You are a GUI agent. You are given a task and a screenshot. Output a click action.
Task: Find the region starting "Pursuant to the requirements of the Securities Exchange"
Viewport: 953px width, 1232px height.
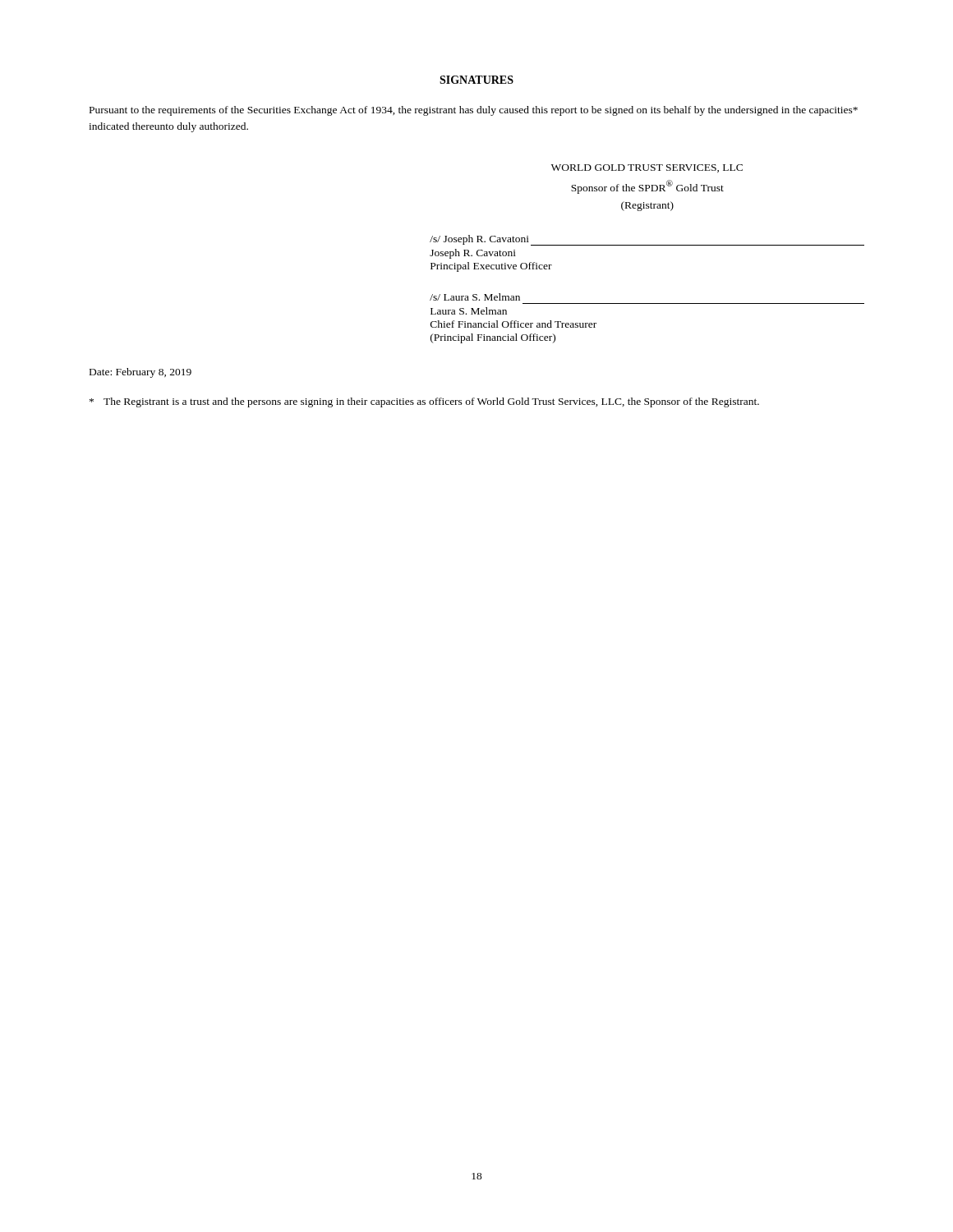pyautogui.click(x=473, y=118)
